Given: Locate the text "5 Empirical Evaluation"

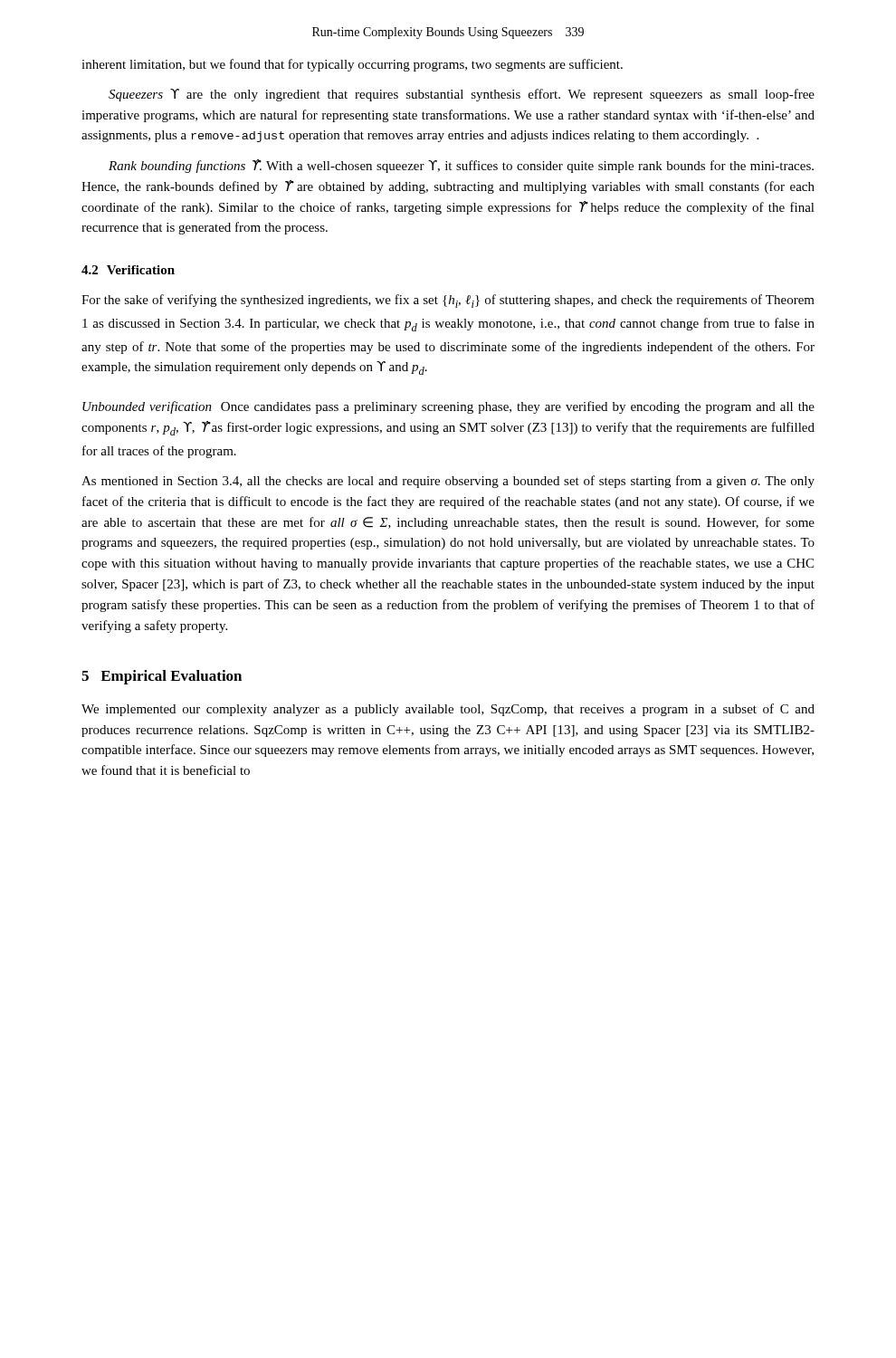Looking at the screenshot, I should pos(162,677).
